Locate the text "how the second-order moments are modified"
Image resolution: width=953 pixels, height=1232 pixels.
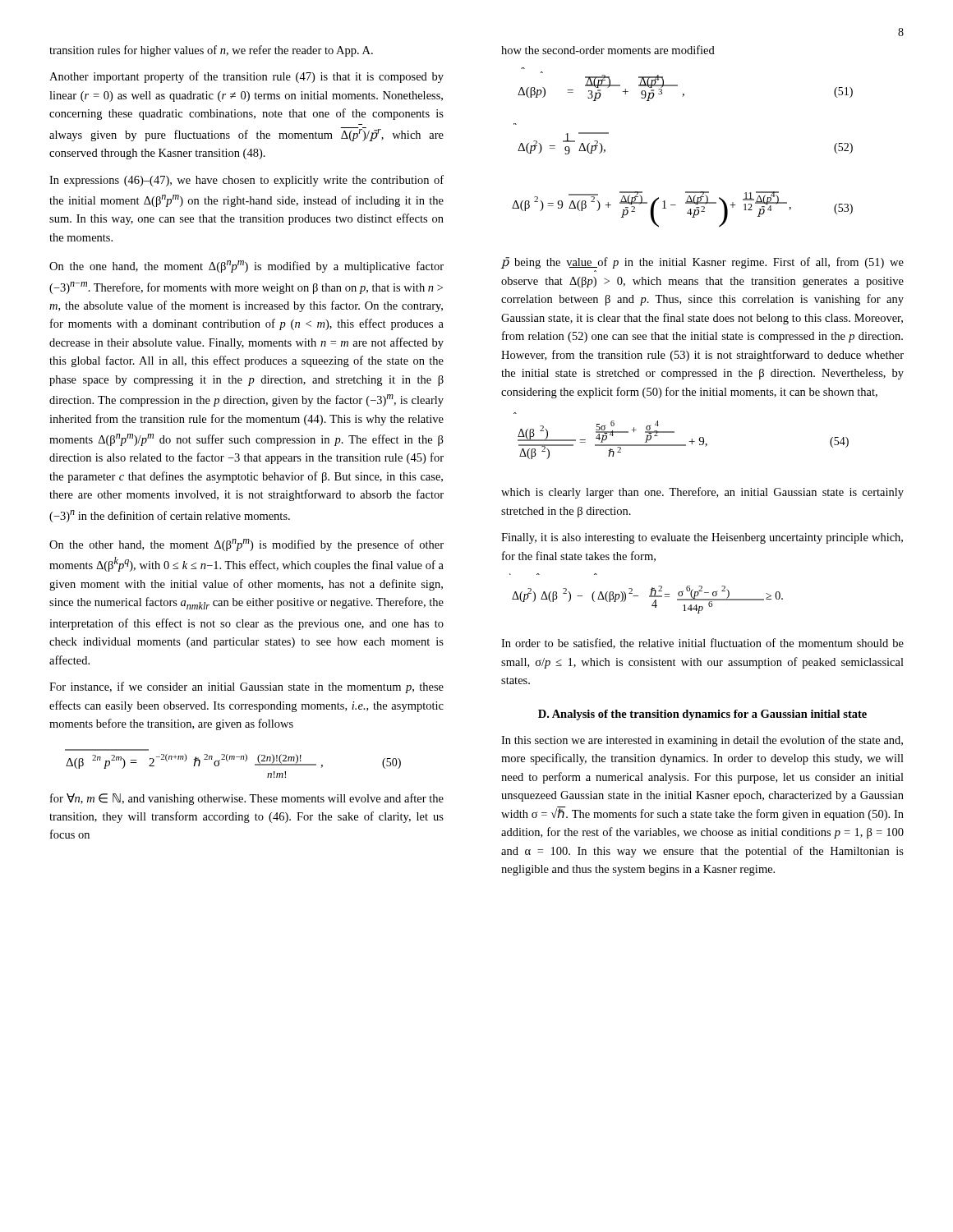702,50
